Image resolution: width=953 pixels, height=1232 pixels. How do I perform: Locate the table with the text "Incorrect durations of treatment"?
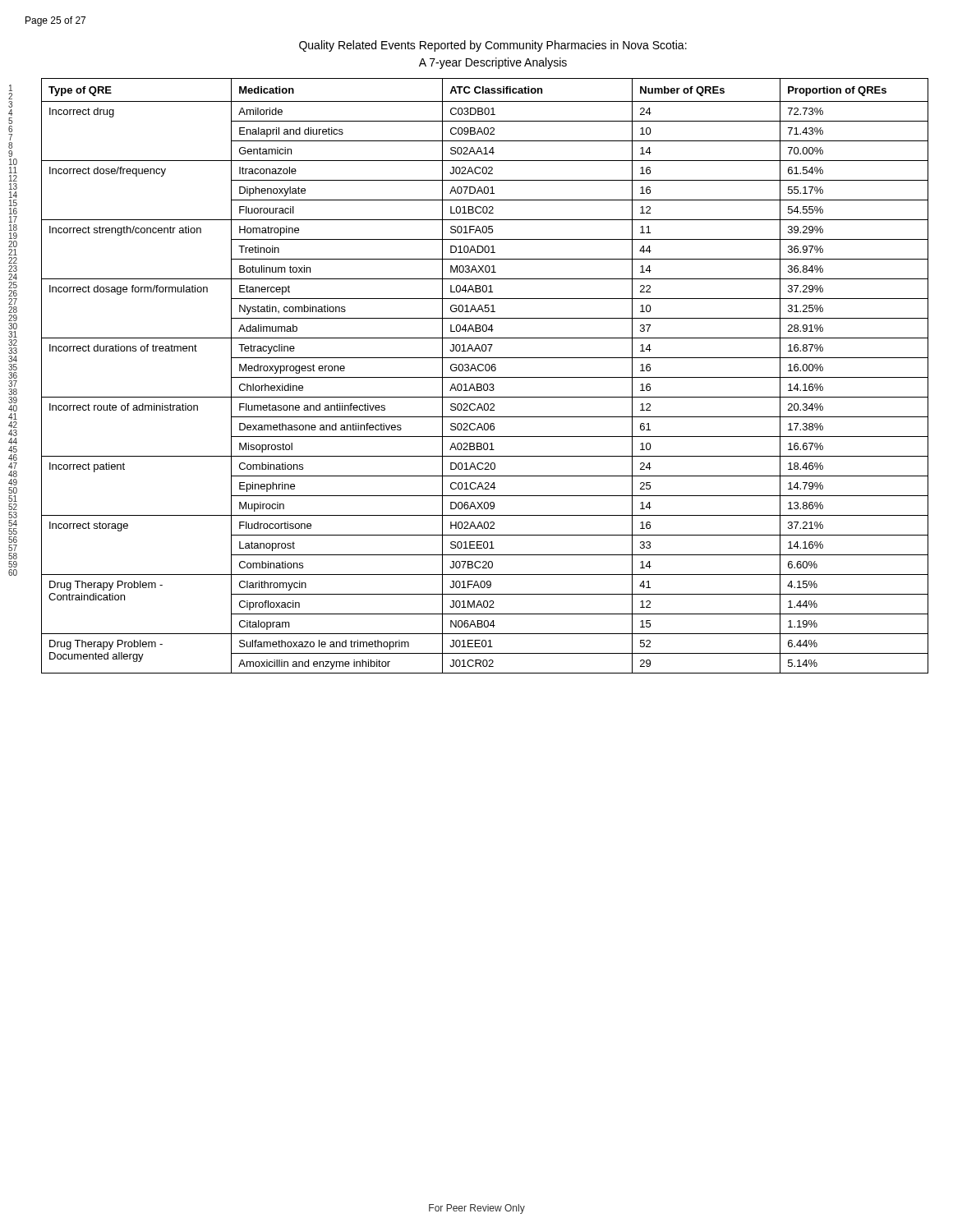point(485,376)
